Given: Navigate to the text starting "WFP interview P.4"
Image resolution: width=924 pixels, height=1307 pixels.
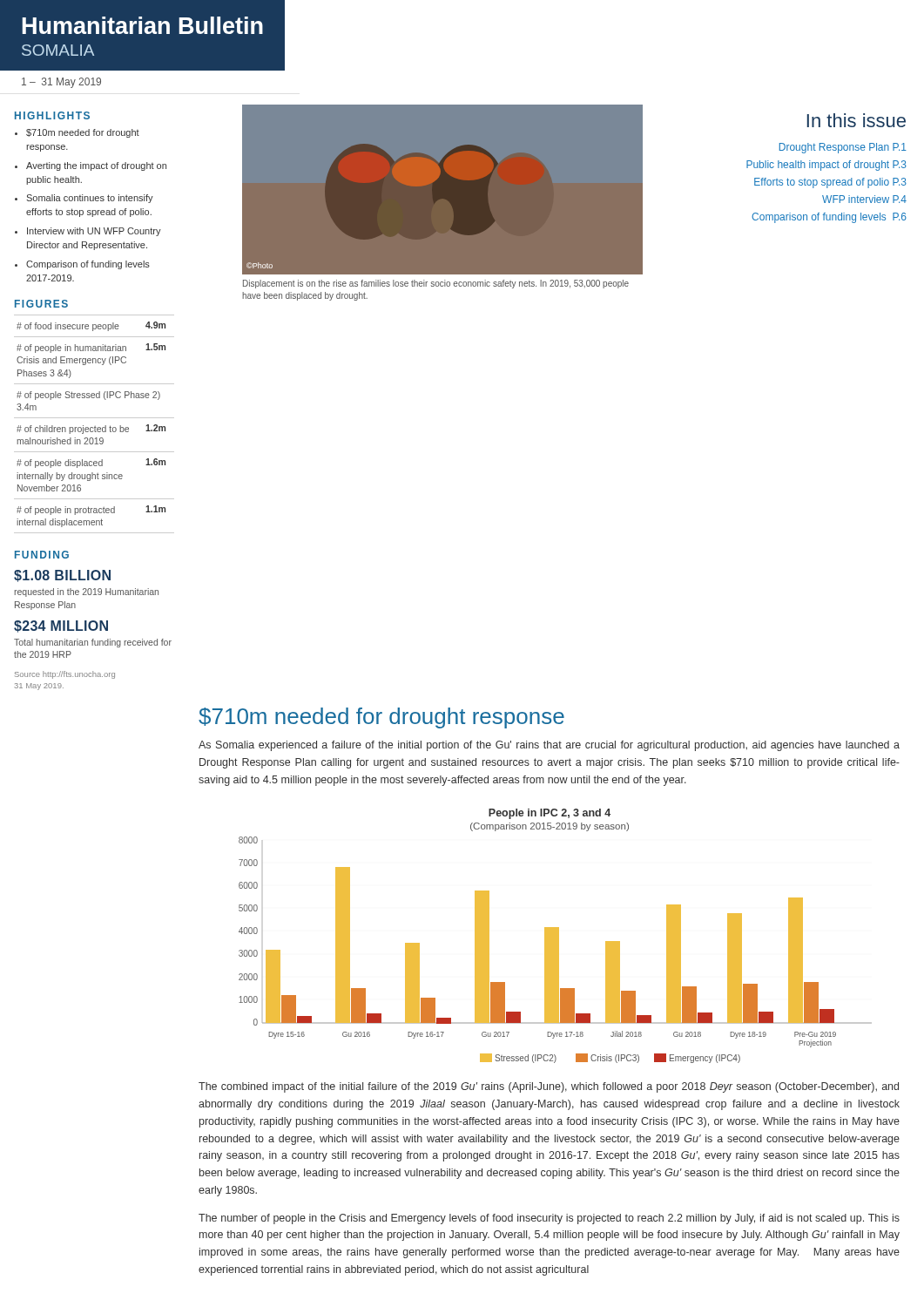Looking at the screenshot, I should coord(864,199).
